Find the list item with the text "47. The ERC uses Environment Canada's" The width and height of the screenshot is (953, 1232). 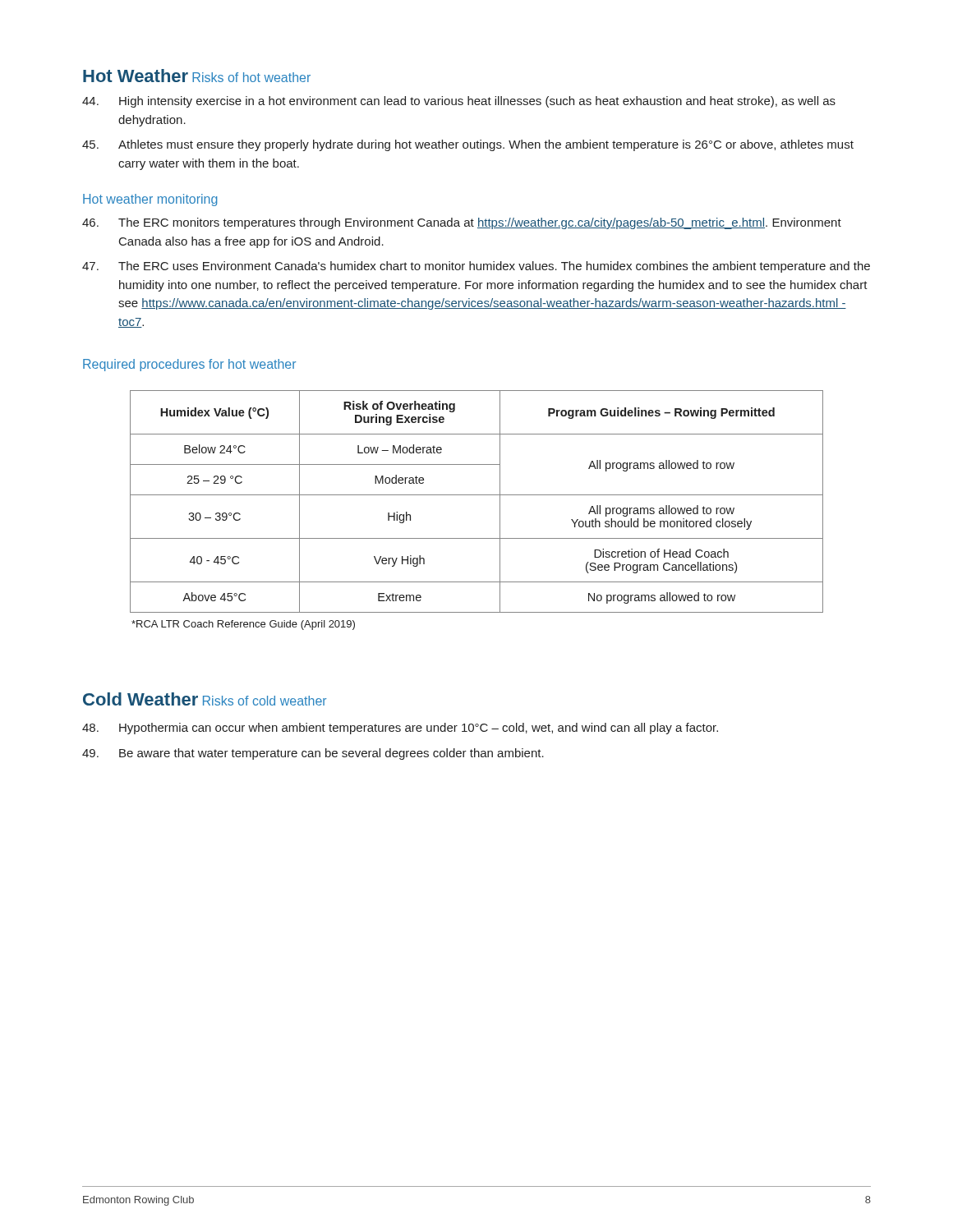coord(476,294)
